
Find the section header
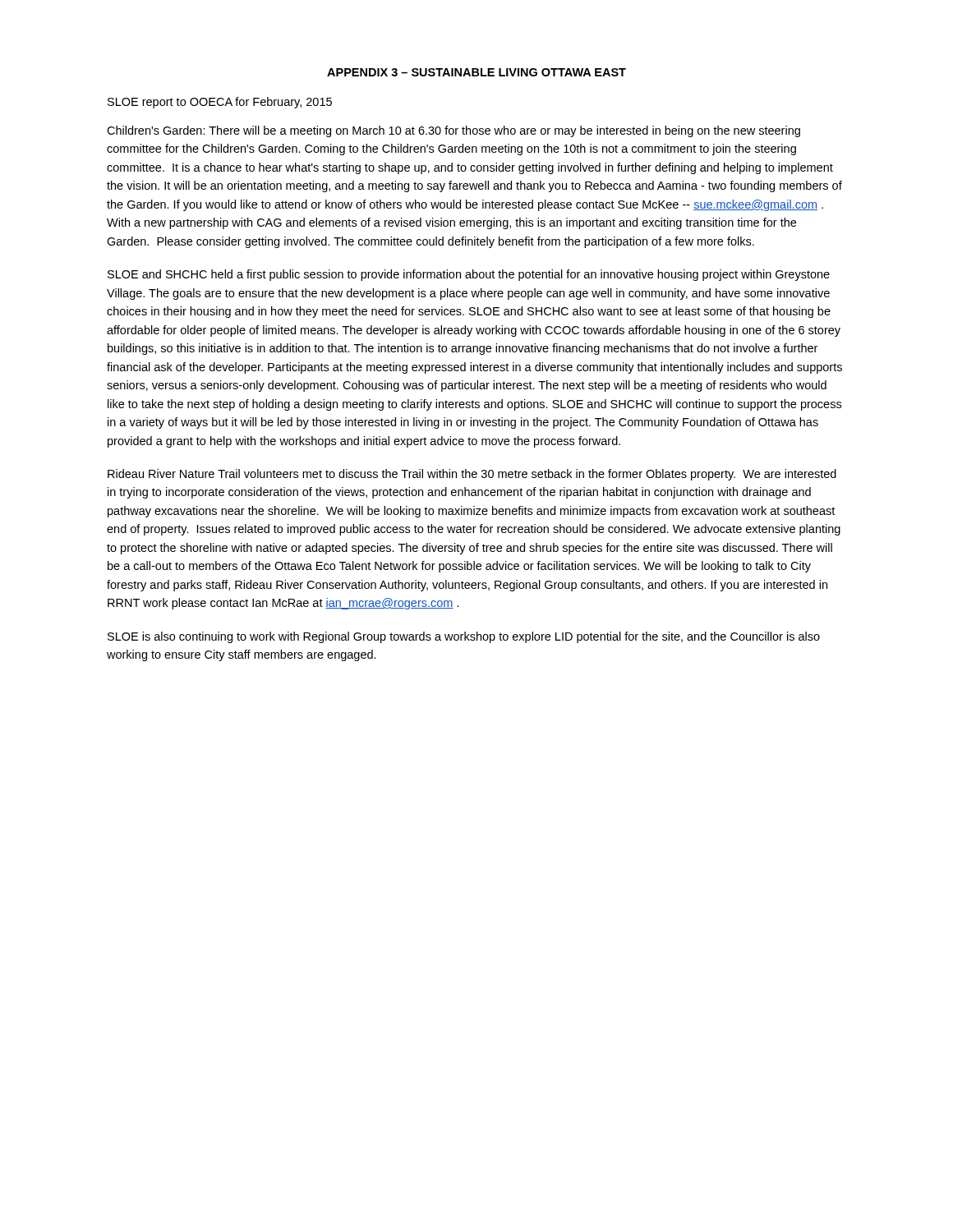[x=220, y=102]
